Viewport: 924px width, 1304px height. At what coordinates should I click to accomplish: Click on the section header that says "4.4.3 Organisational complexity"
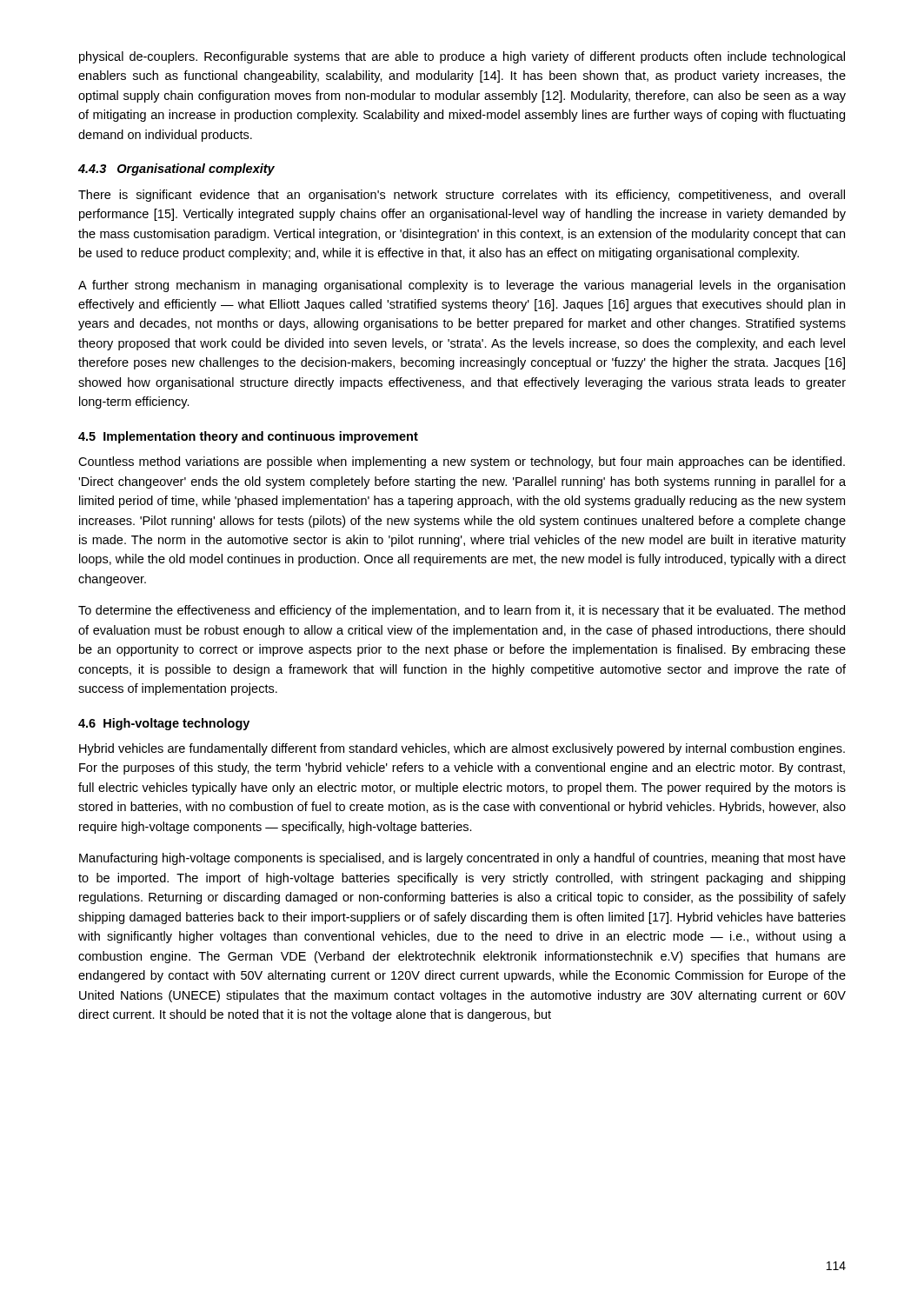176,169
